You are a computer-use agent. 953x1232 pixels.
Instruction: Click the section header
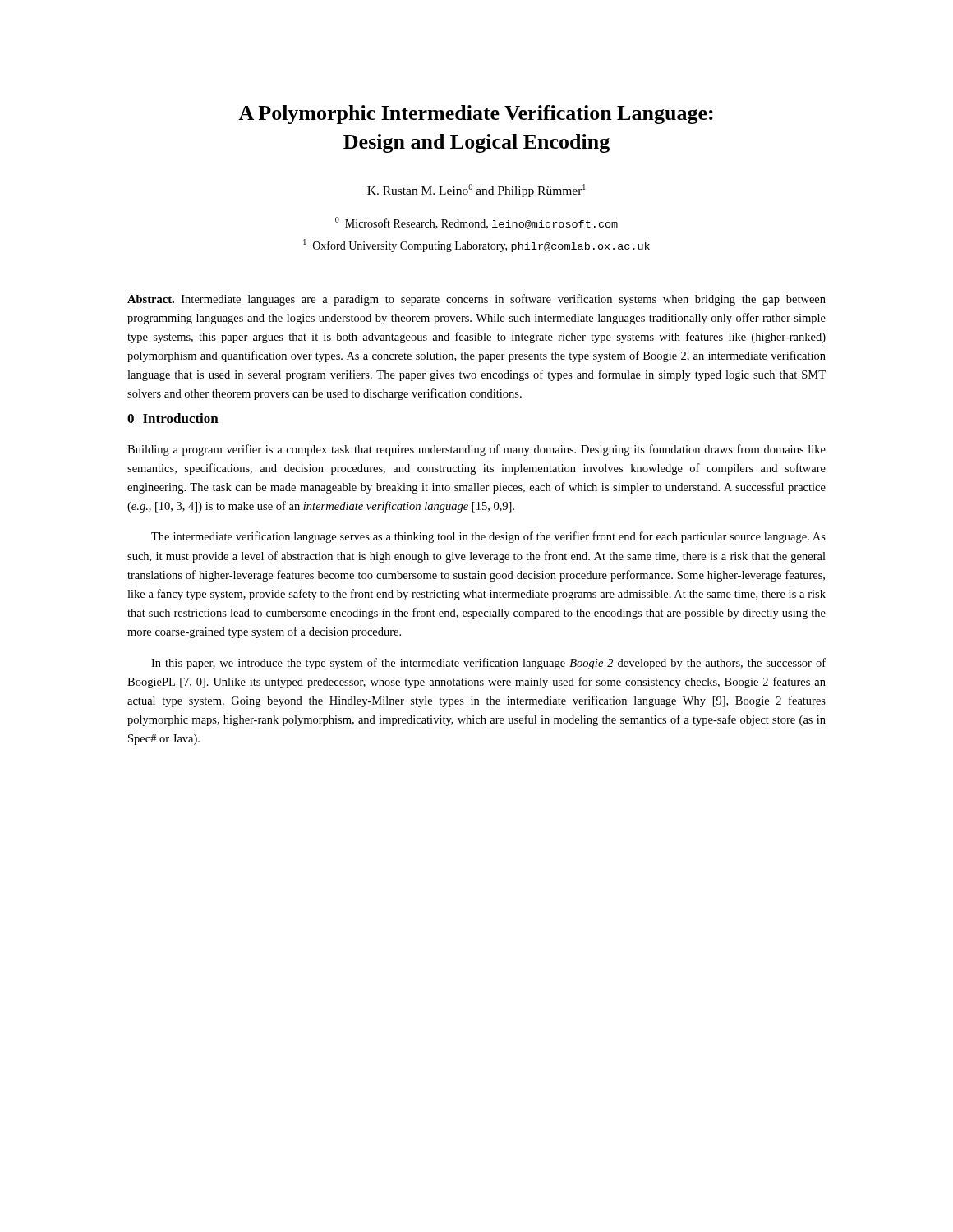click(173, 419)
